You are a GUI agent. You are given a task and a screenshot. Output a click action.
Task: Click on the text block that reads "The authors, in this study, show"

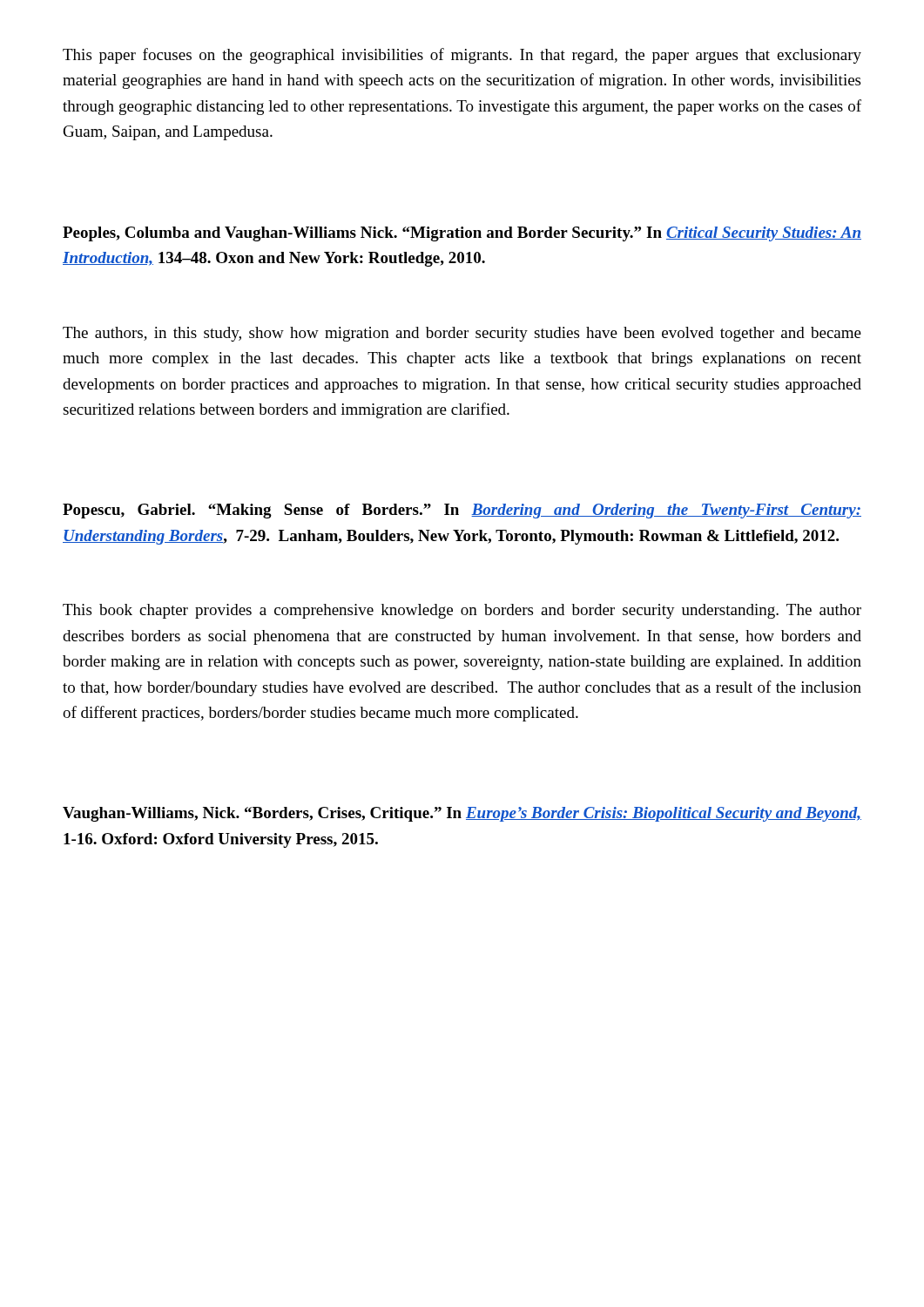pyautogui.click(x=462, y=371)
